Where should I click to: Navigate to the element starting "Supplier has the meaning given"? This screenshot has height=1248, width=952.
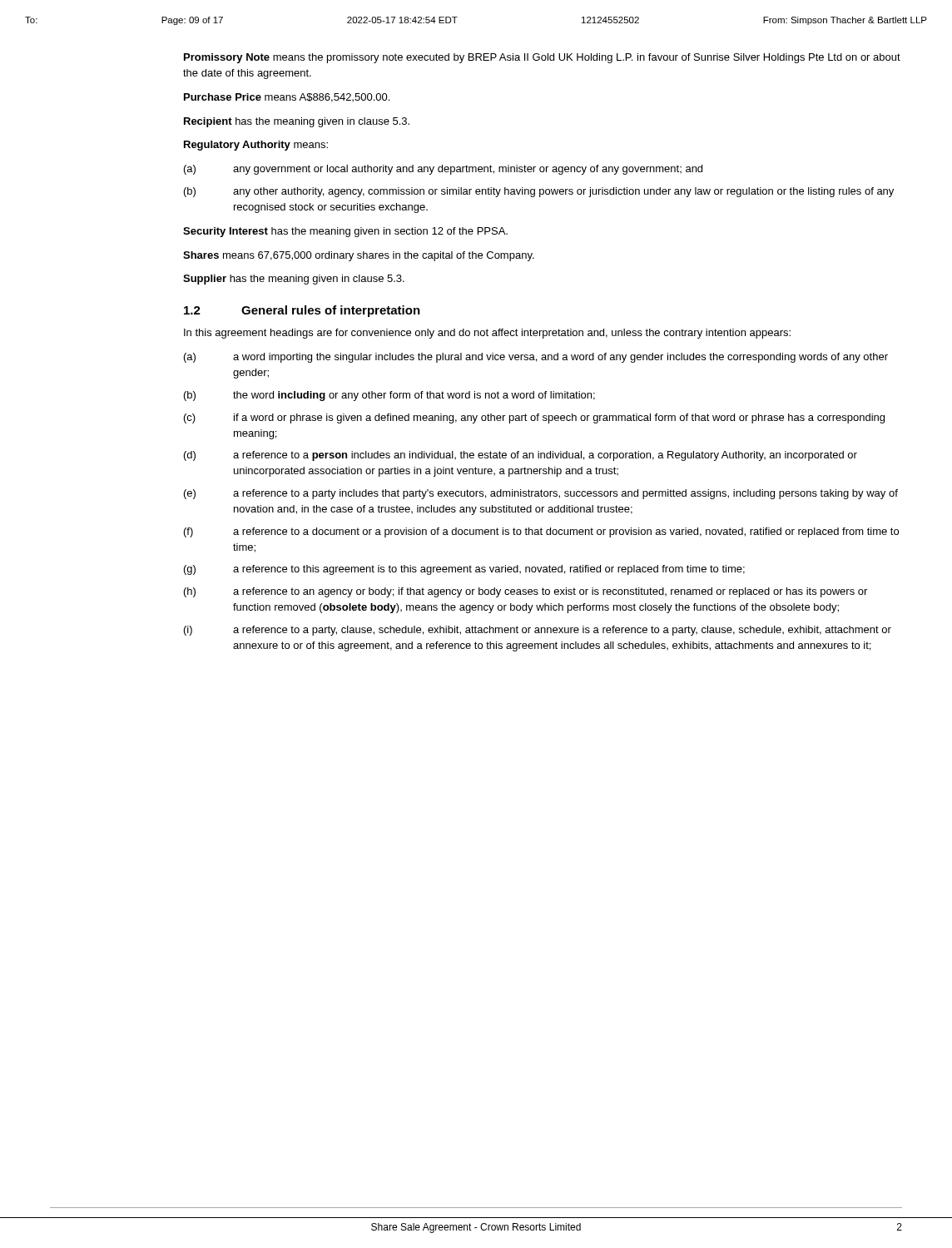pos(294,279)
